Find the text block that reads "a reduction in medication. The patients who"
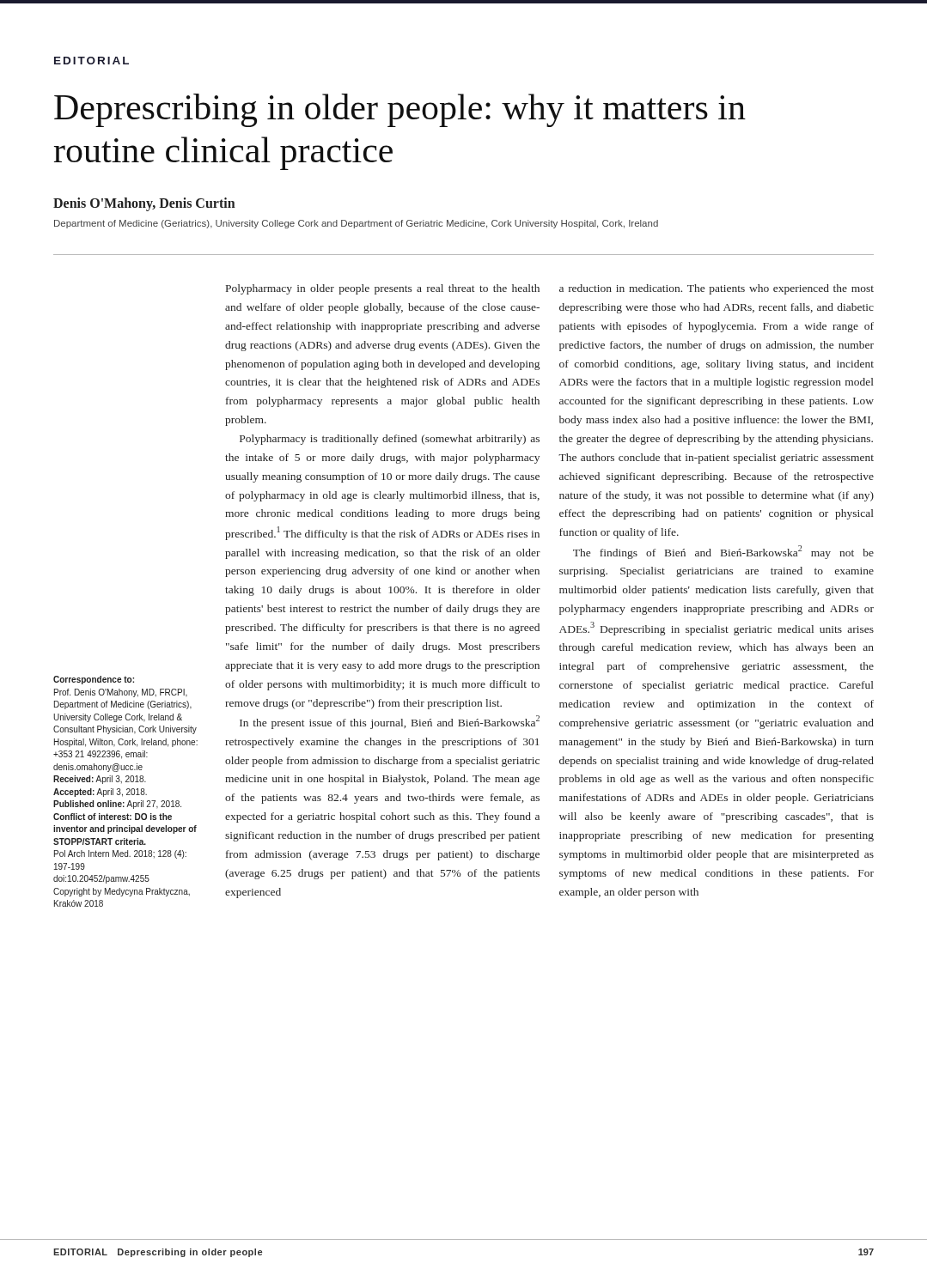The image size is (927, 1288). click(716, 590)
